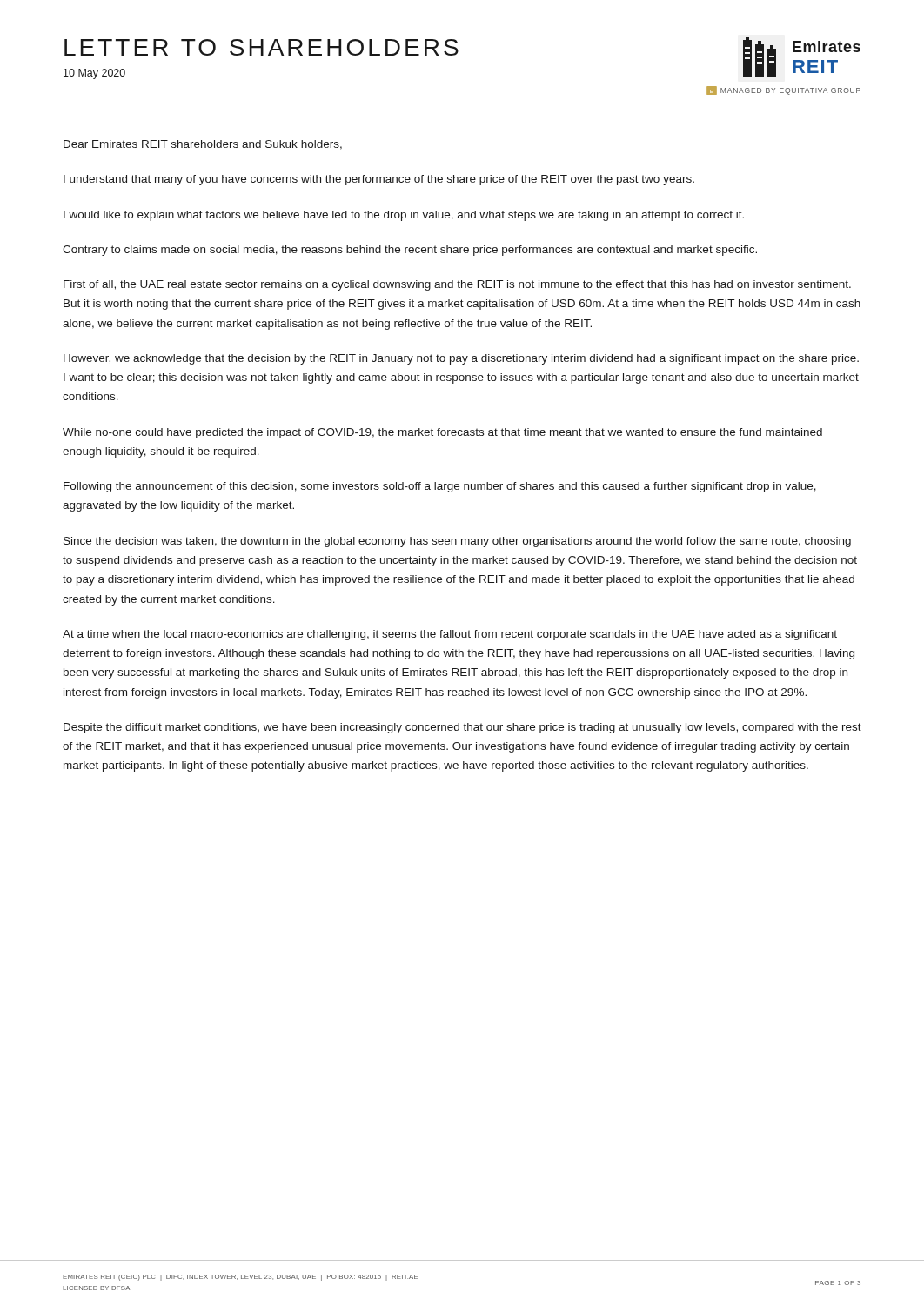Navigate to the passage starting "However, we acknowledge that"
The image size is (924, 1305).
[462, 378]
